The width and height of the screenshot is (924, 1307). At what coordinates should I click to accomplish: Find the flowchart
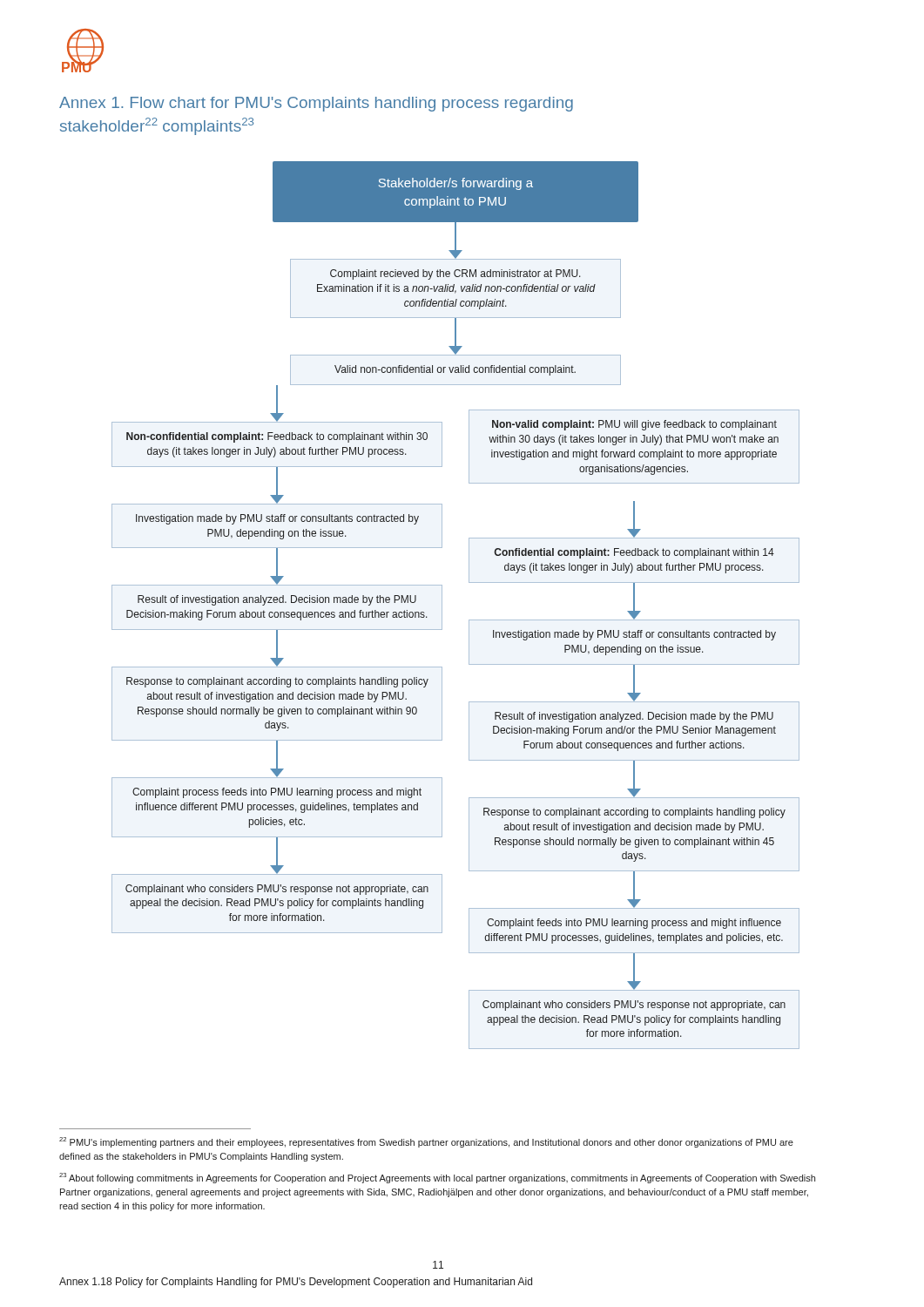[455, 605]
